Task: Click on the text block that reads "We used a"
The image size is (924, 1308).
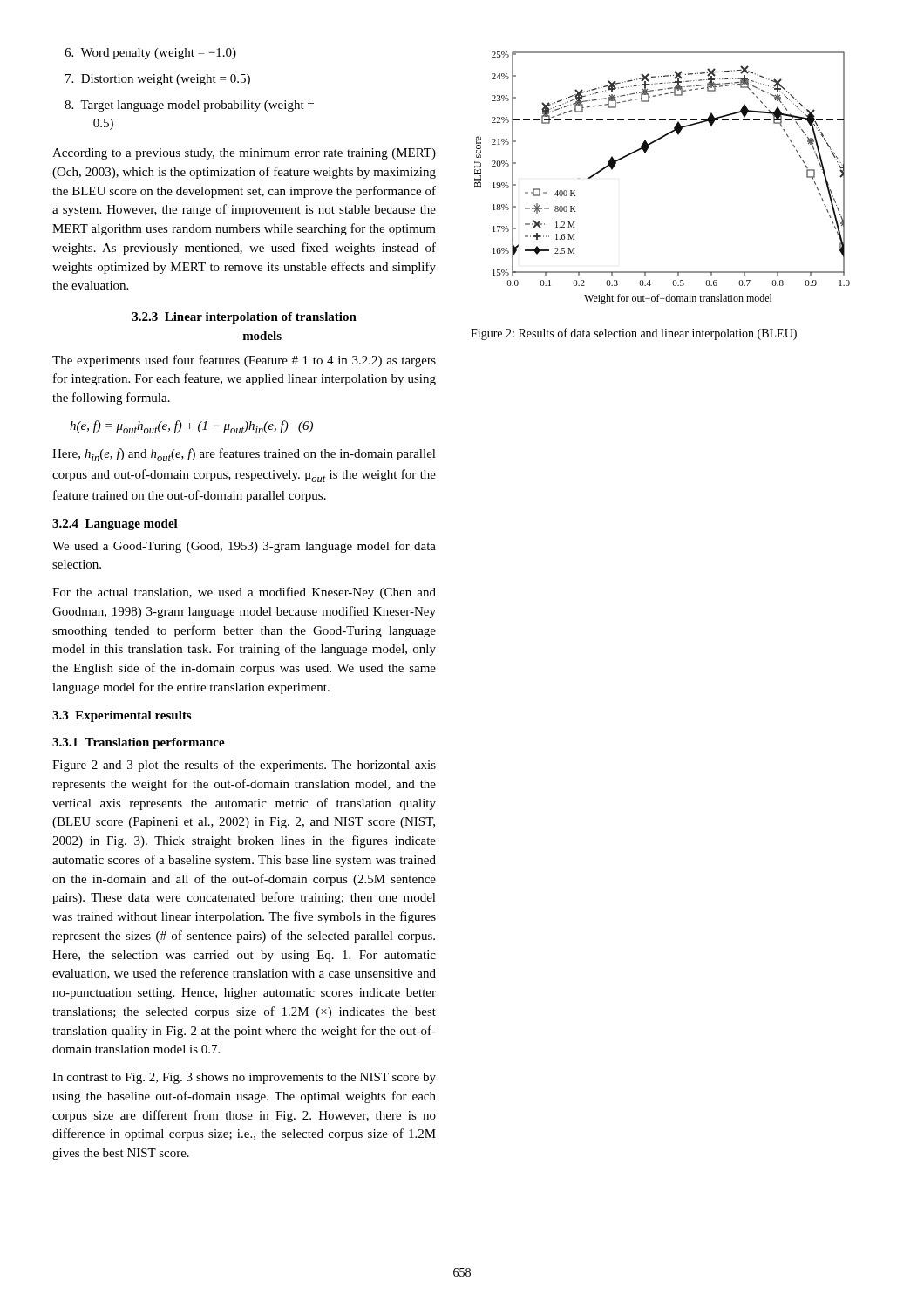Action: 244,617
